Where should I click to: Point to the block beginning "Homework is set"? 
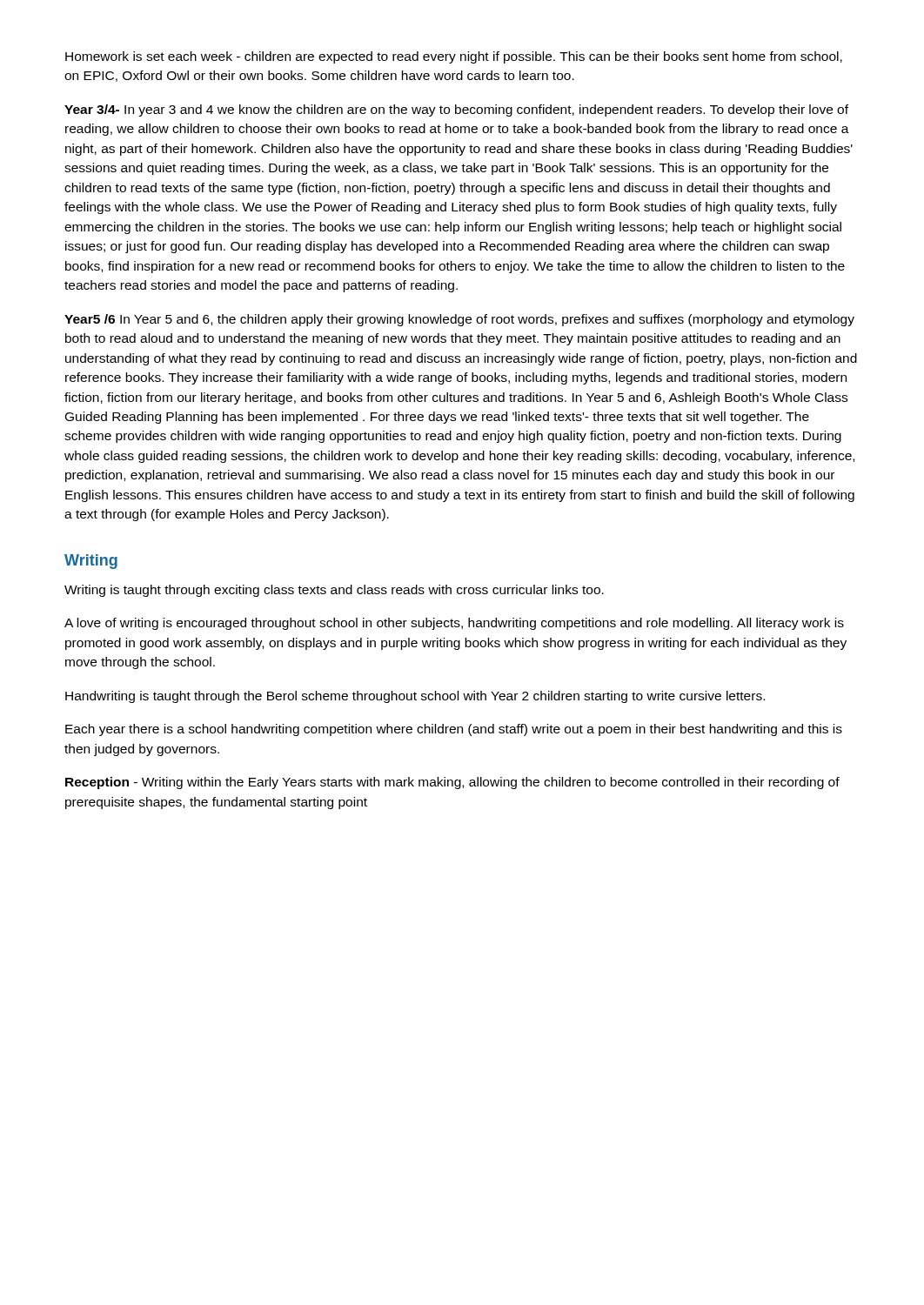click(454, 66)
